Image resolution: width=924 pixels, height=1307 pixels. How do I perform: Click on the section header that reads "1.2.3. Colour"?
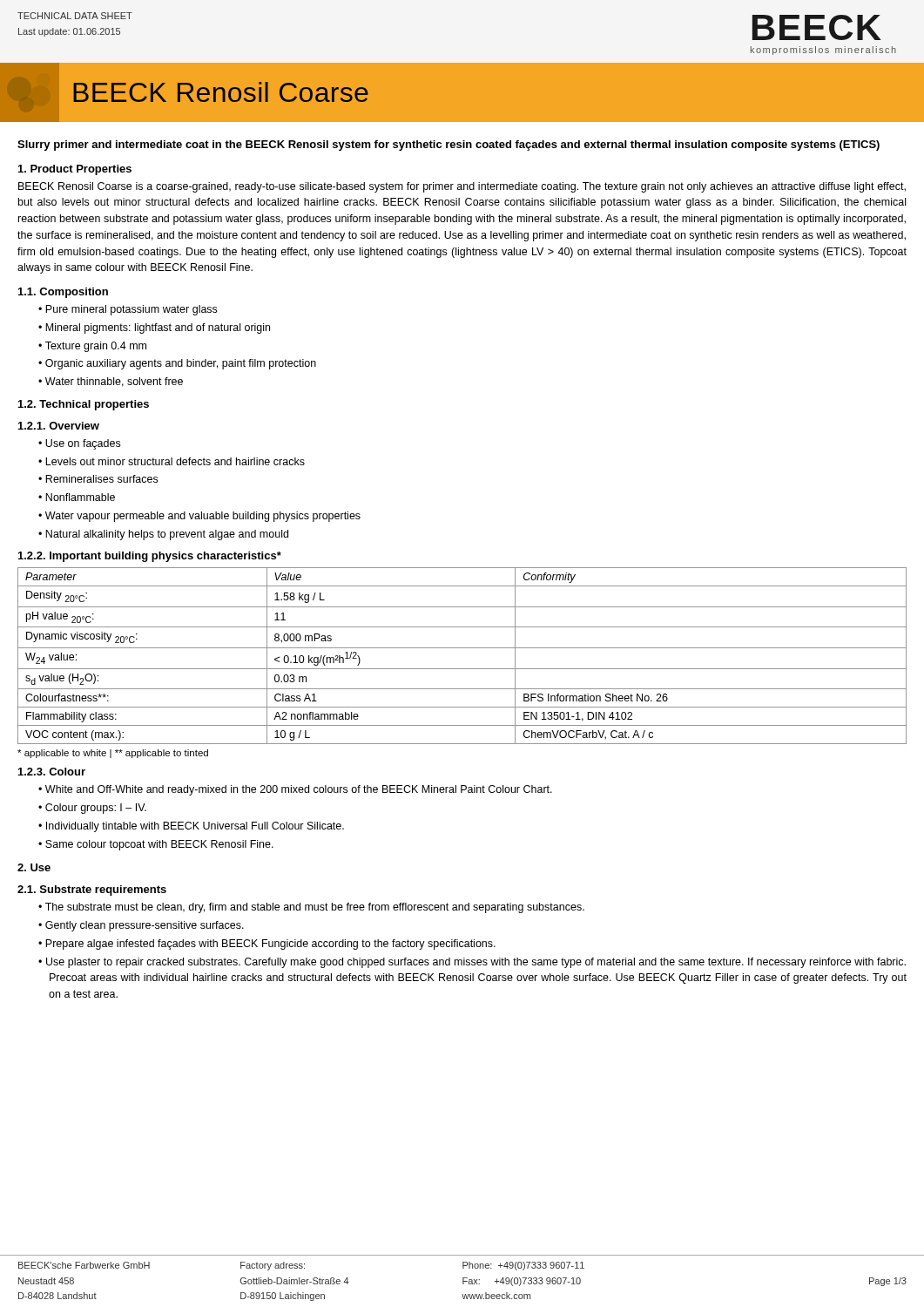click(x=51, y=772)
